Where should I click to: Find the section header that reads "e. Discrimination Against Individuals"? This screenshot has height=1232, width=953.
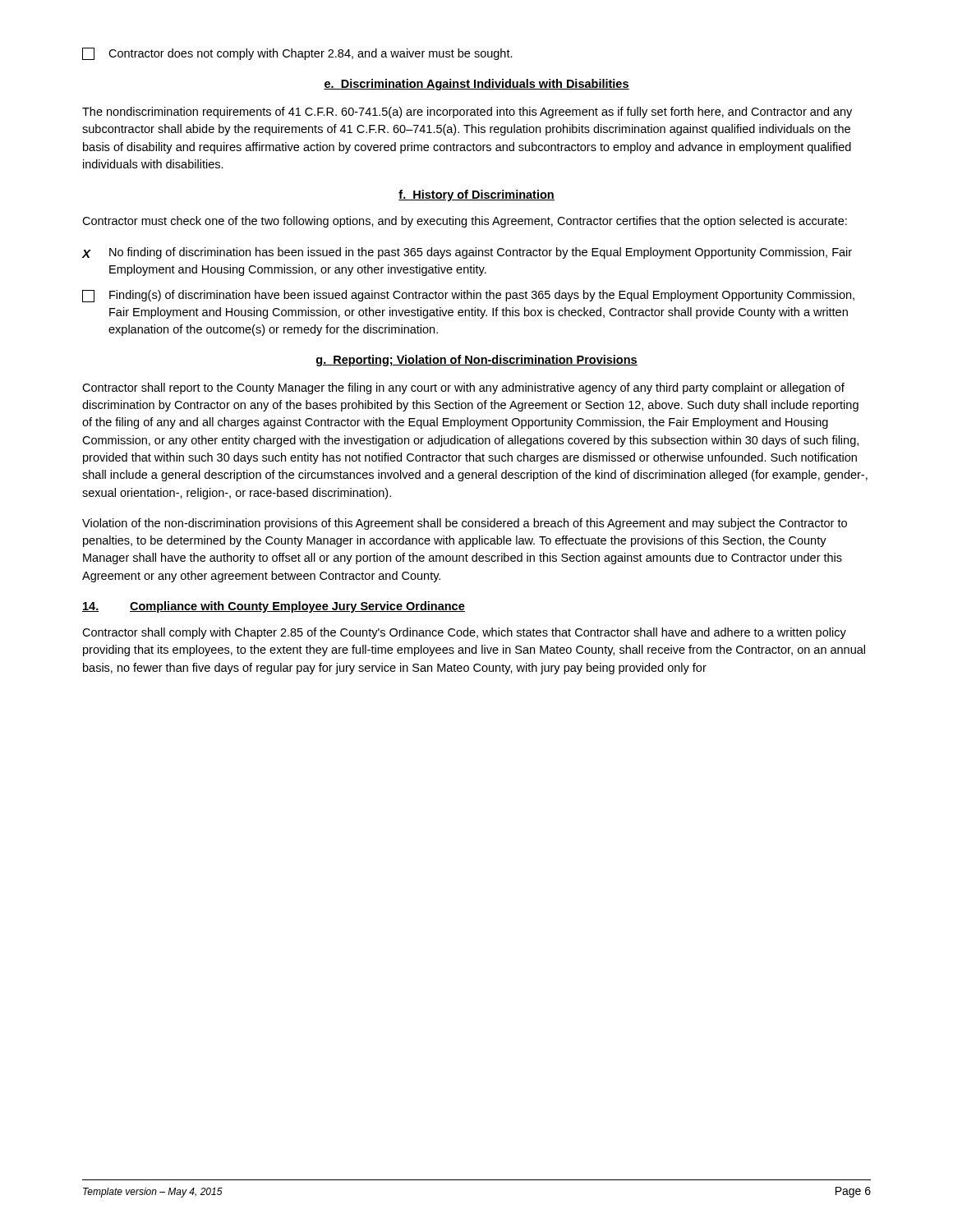[x=476, y=84]
